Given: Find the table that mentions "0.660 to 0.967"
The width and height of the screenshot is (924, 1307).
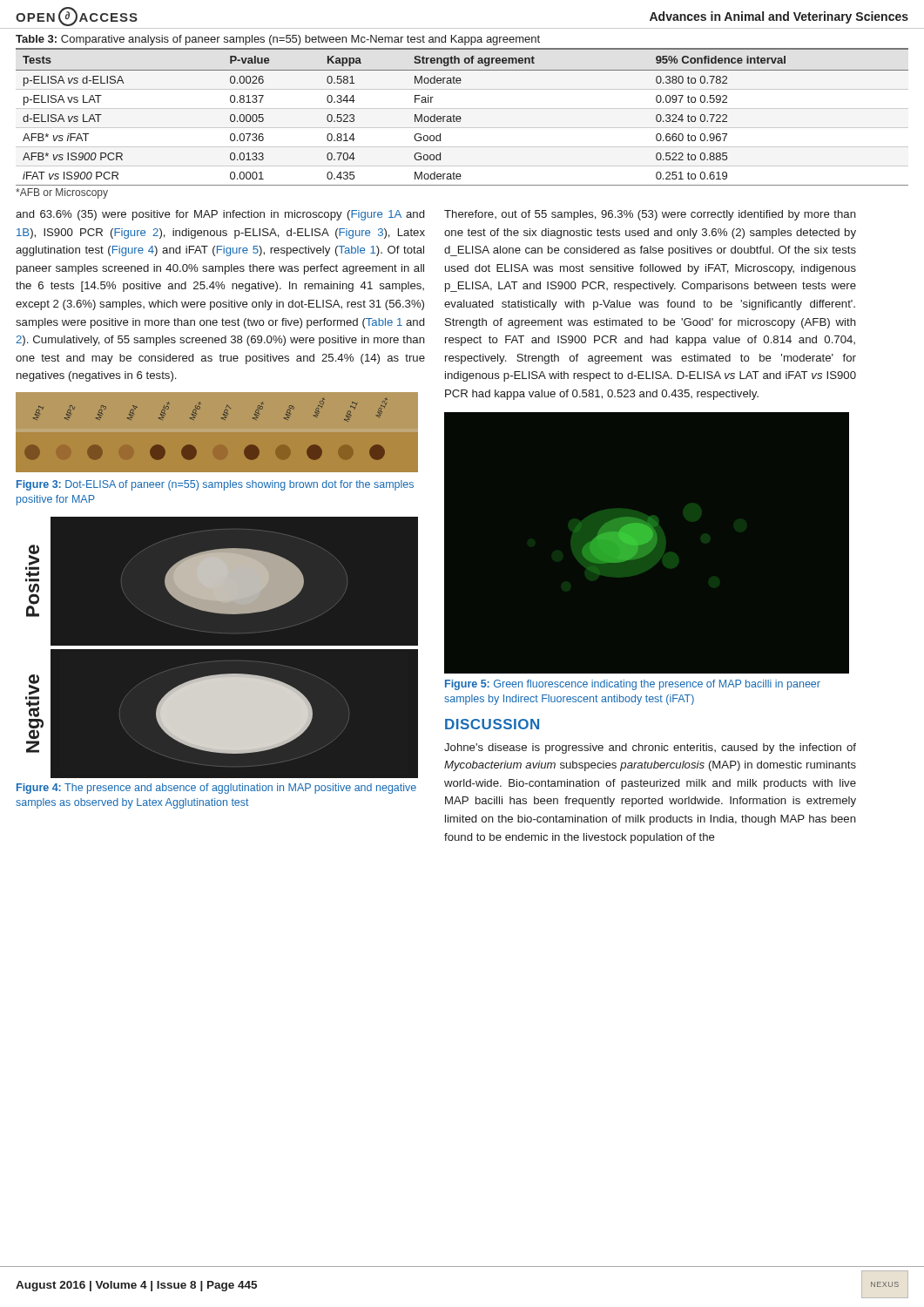Looking at the screenshot, I should (x=462, y=115).
